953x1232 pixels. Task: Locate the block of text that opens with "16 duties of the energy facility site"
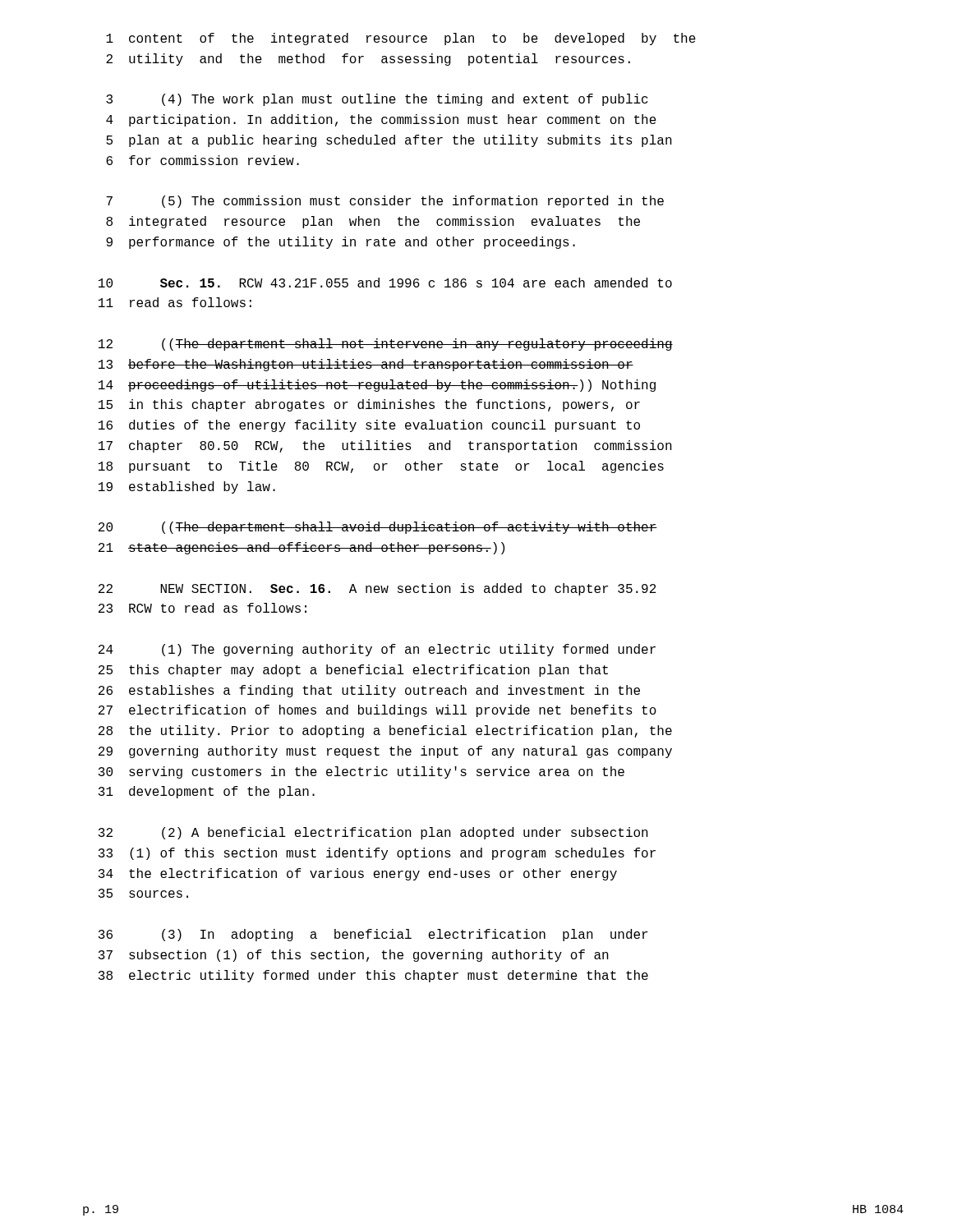pos(493,427)
